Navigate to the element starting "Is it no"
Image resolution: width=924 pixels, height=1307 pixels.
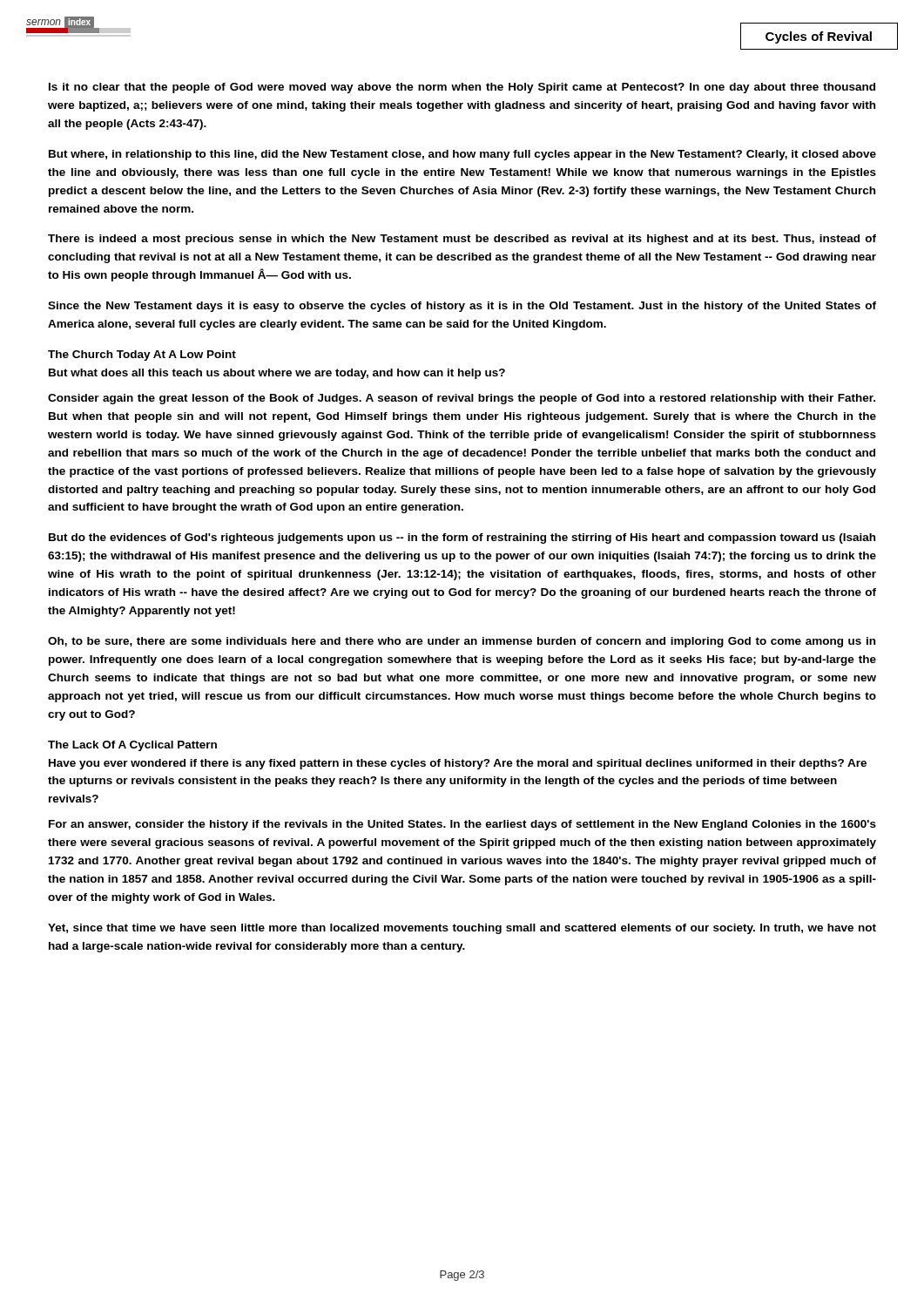point(462,105)
